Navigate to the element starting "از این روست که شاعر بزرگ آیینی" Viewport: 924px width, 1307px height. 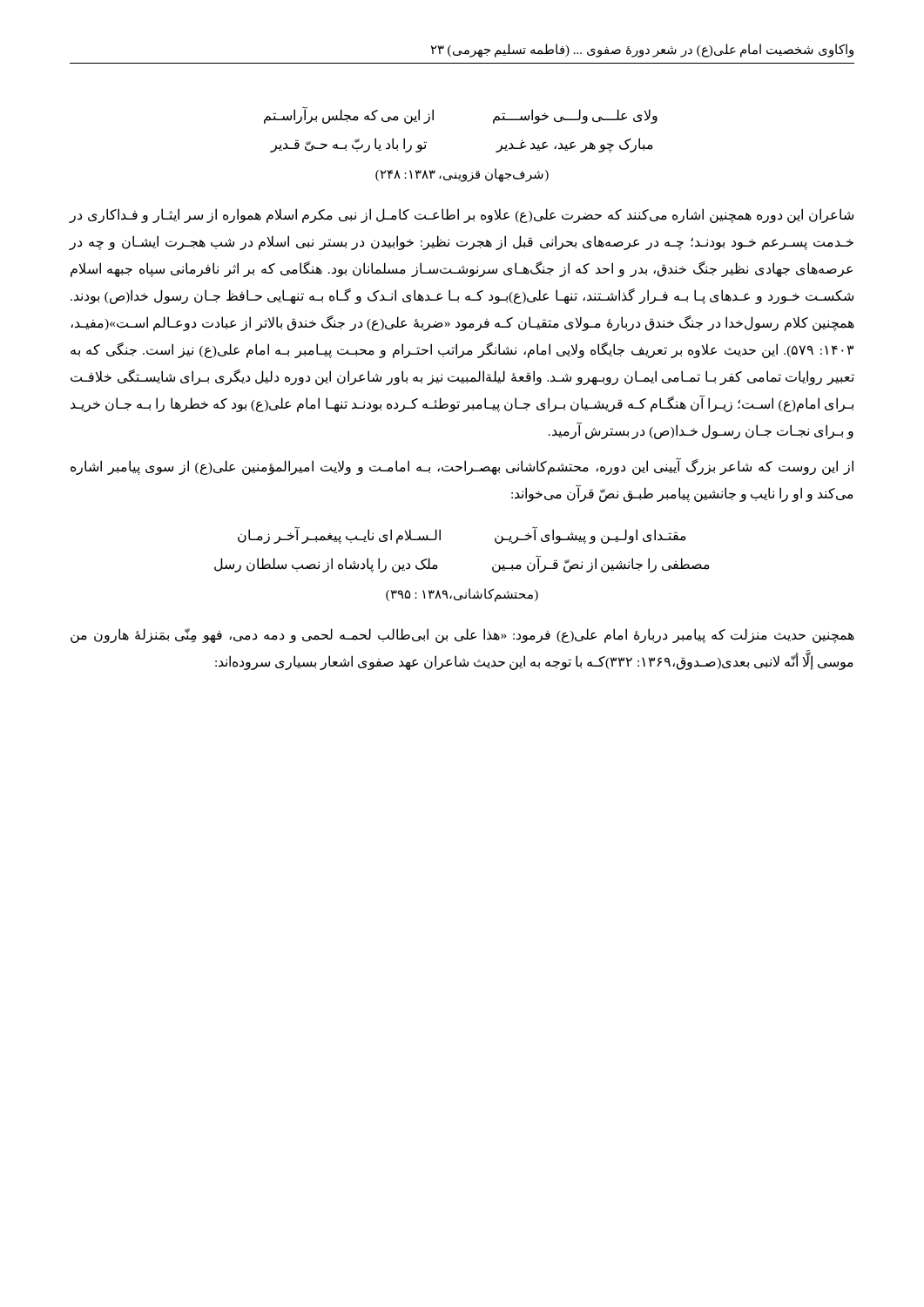click(462, 480)
